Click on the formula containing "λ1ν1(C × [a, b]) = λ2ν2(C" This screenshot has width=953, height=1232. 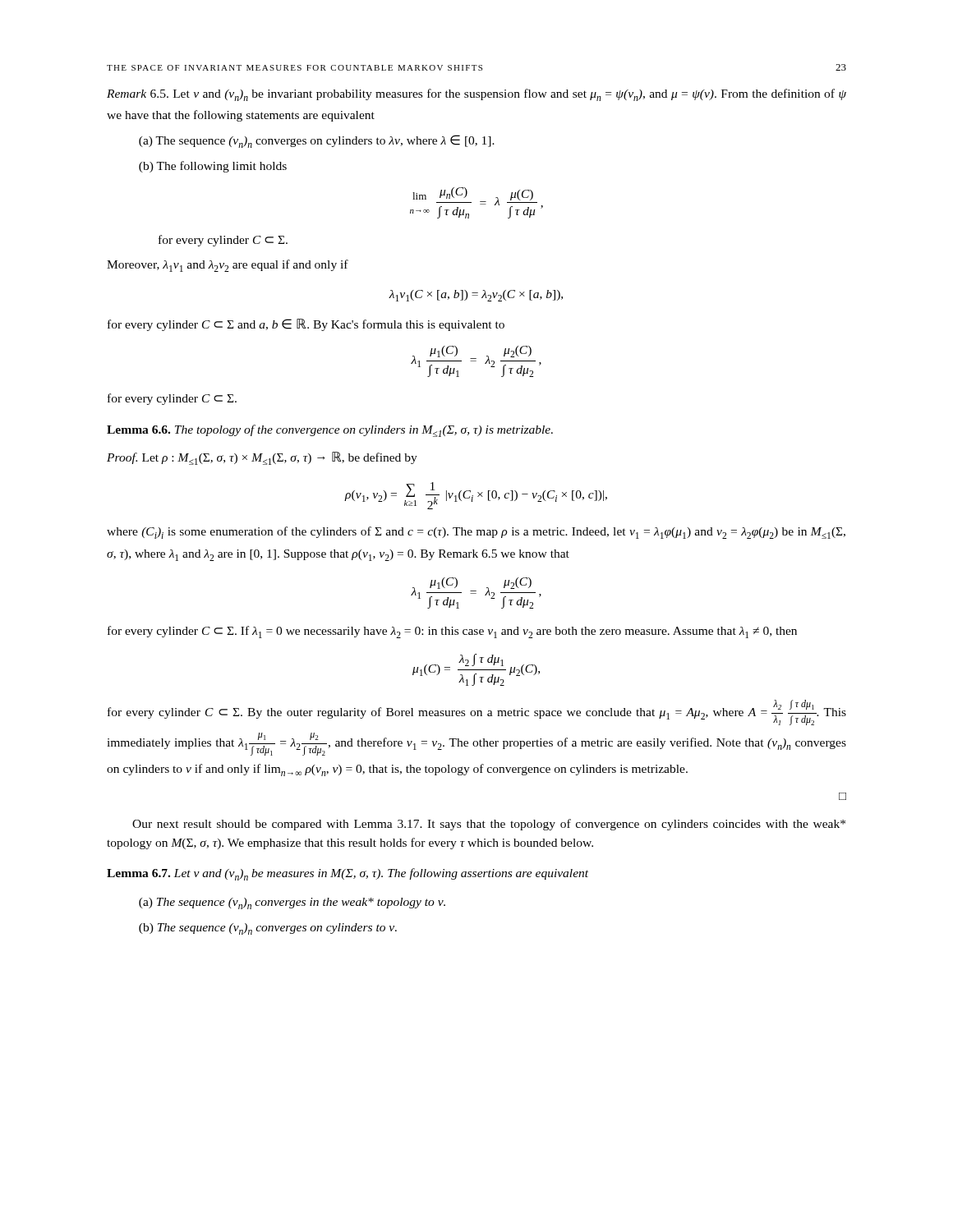[x=476, y=295]
